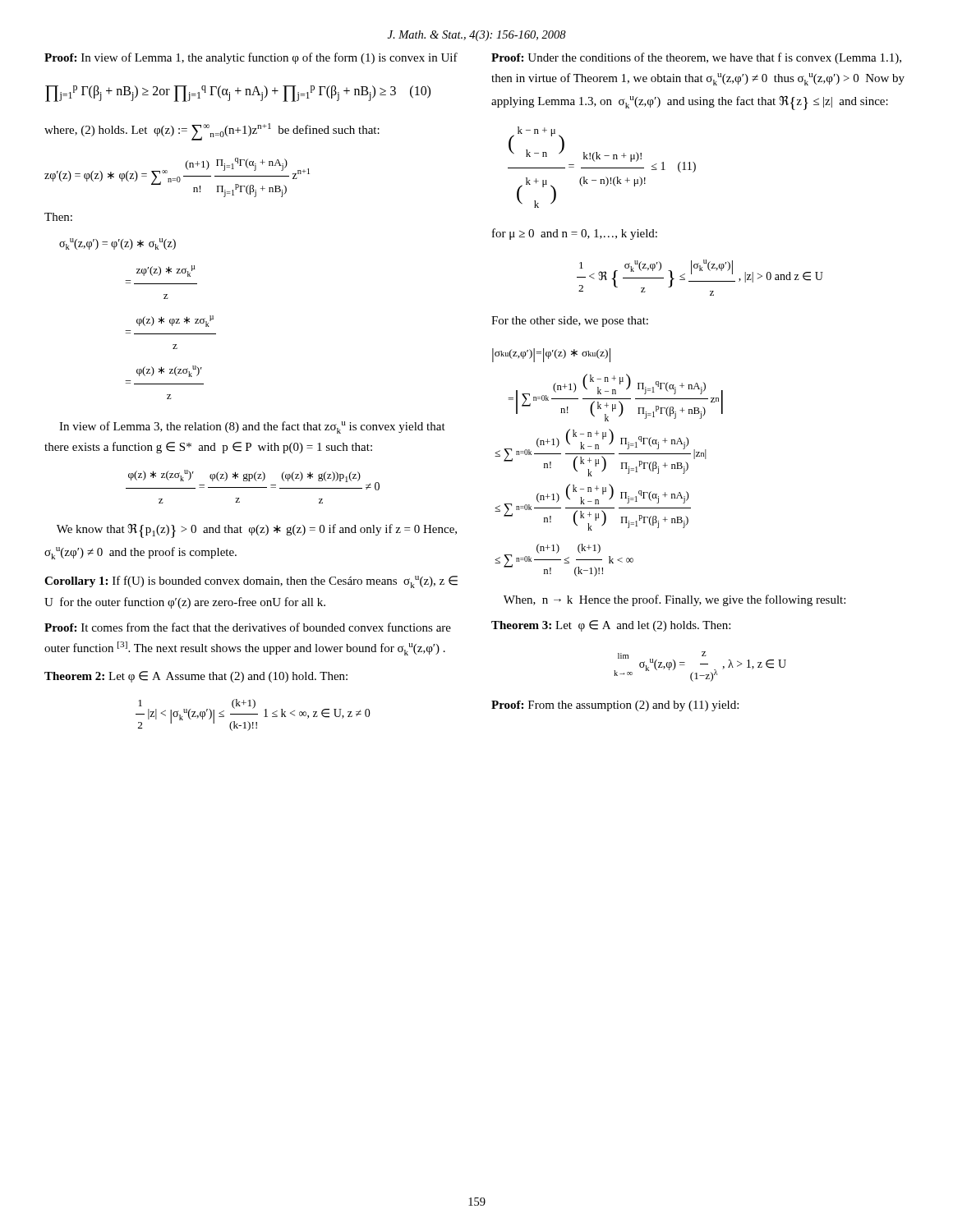Click the passage that begins "In view of"
This screenshot has width=953, height=1232.
click(x=245, y=435)
